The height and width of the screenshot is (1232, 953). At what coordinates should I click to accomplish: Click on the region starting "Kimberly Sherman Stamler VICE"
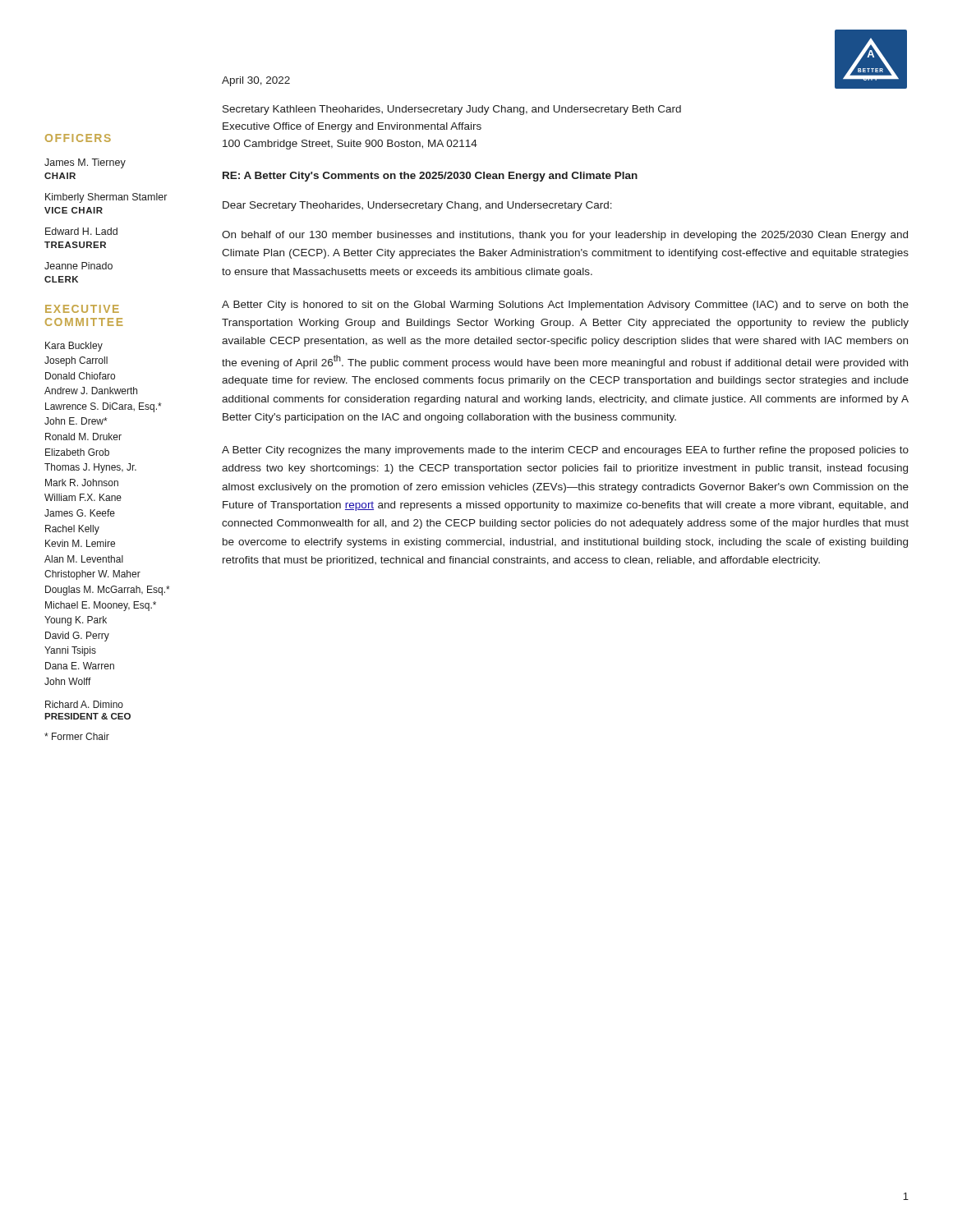pos(120,203)
